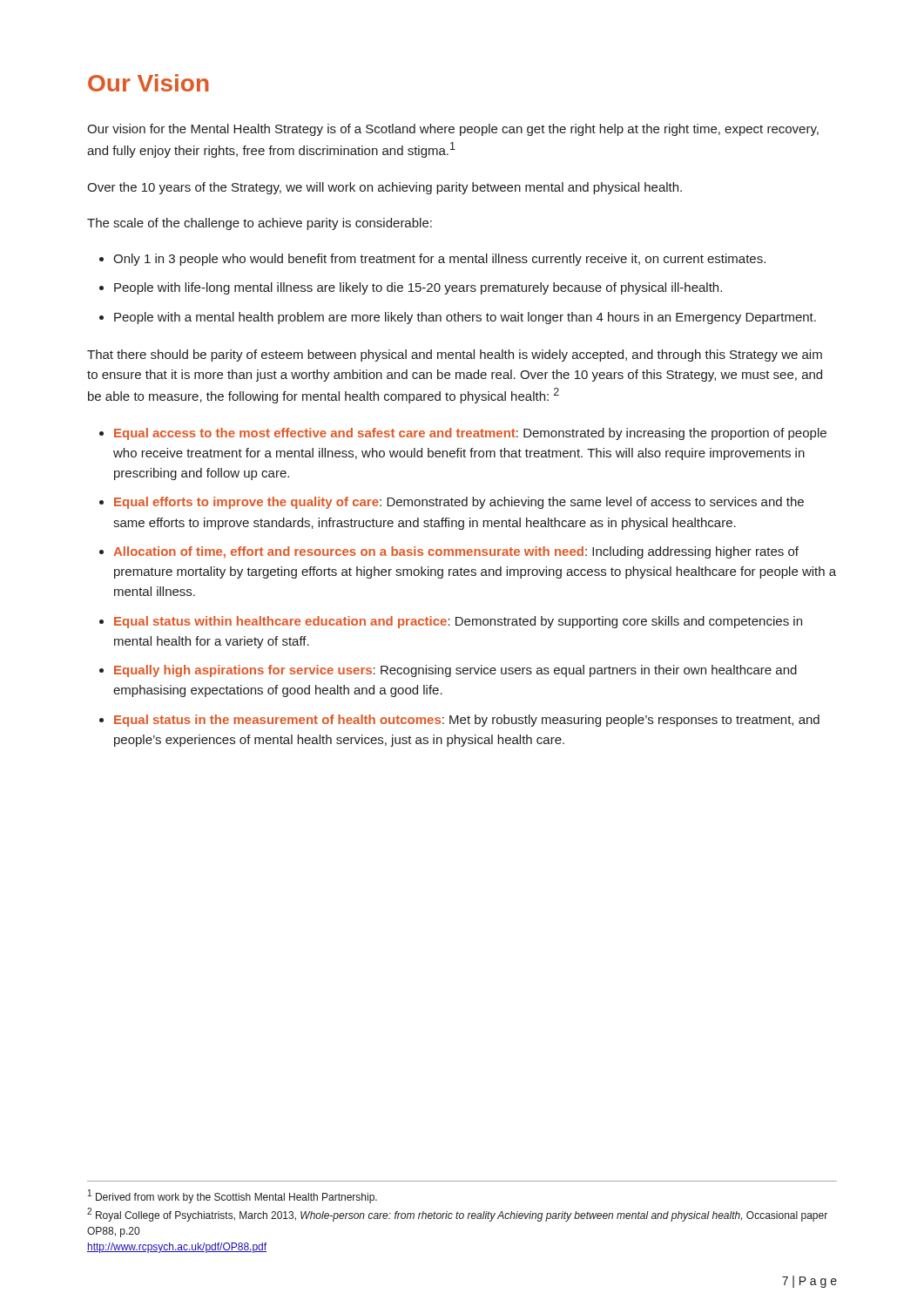The width and height of the screenshot is (924, 1307).
Task: Navigate to the region starting "Over the 10"
Action: point(385,186)
